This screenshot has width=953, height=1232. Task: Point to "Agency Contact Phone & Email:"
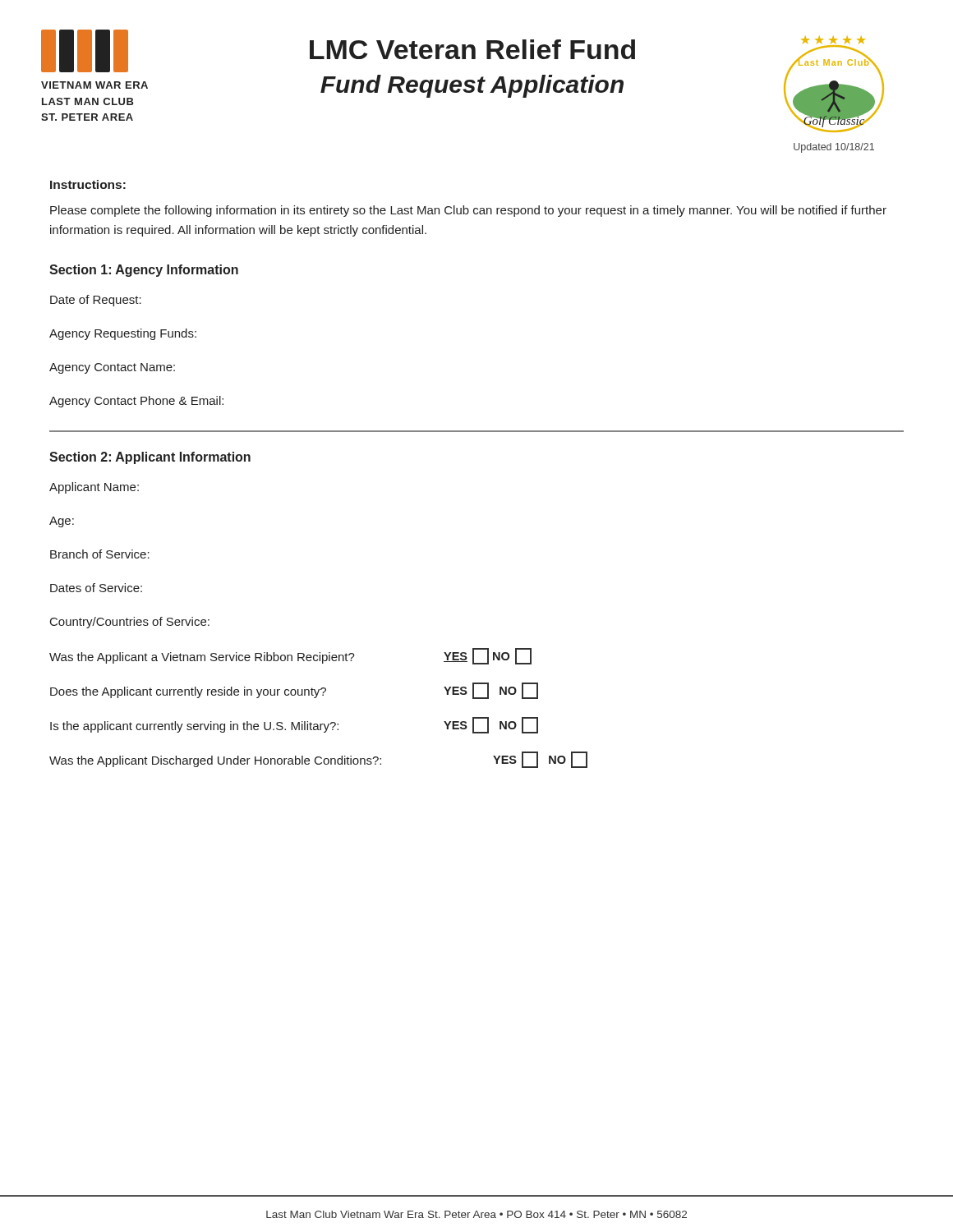[137, 400]
